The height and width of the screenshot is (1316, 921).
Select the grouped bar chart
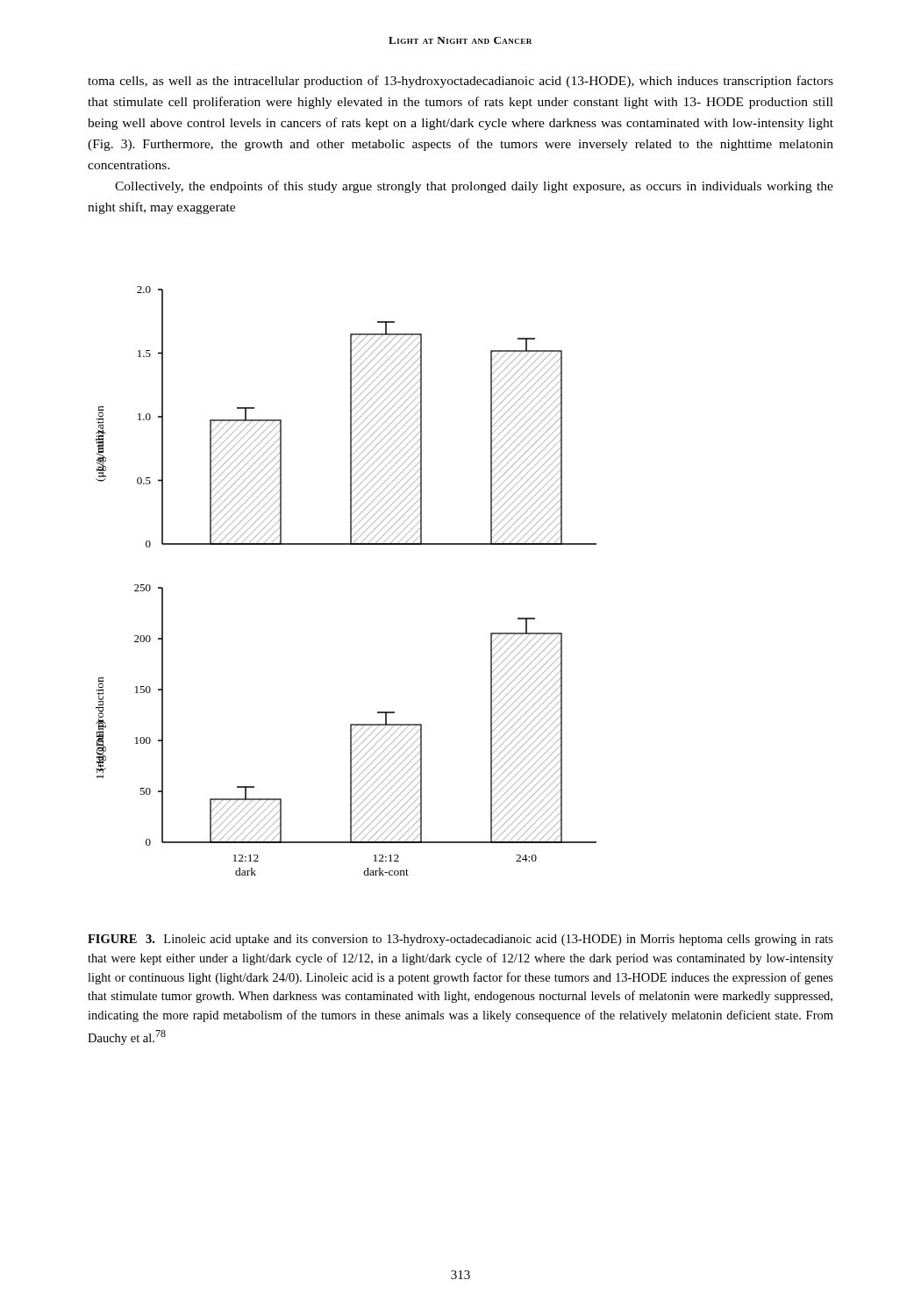pos(460,590)
